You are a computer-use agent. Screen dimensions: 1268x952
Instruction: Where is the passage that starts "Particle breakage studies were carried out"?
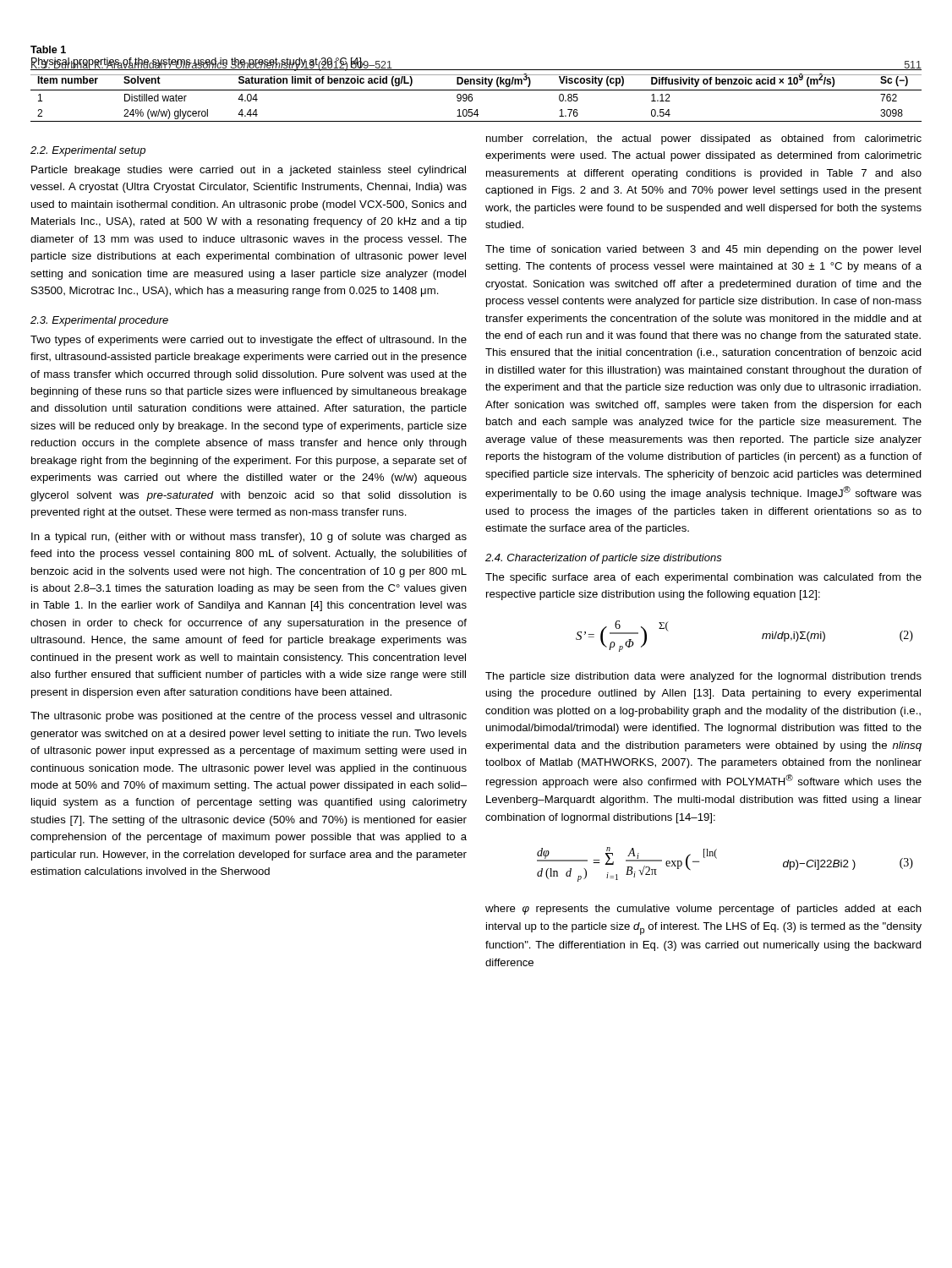click(x=249, y=231)
